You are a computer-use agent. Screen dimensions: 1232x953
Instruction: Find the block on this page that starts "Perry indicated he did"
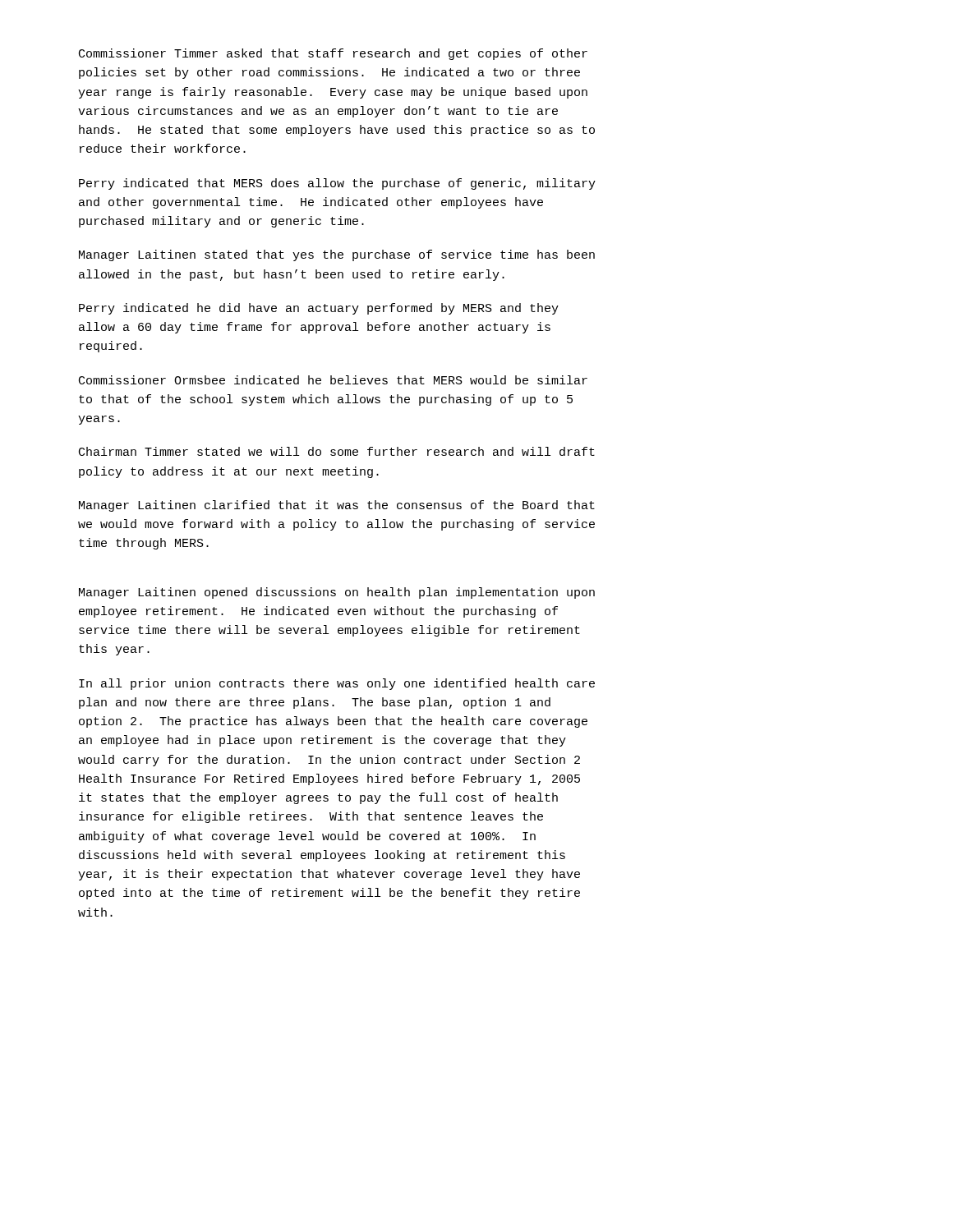[318, 328]
